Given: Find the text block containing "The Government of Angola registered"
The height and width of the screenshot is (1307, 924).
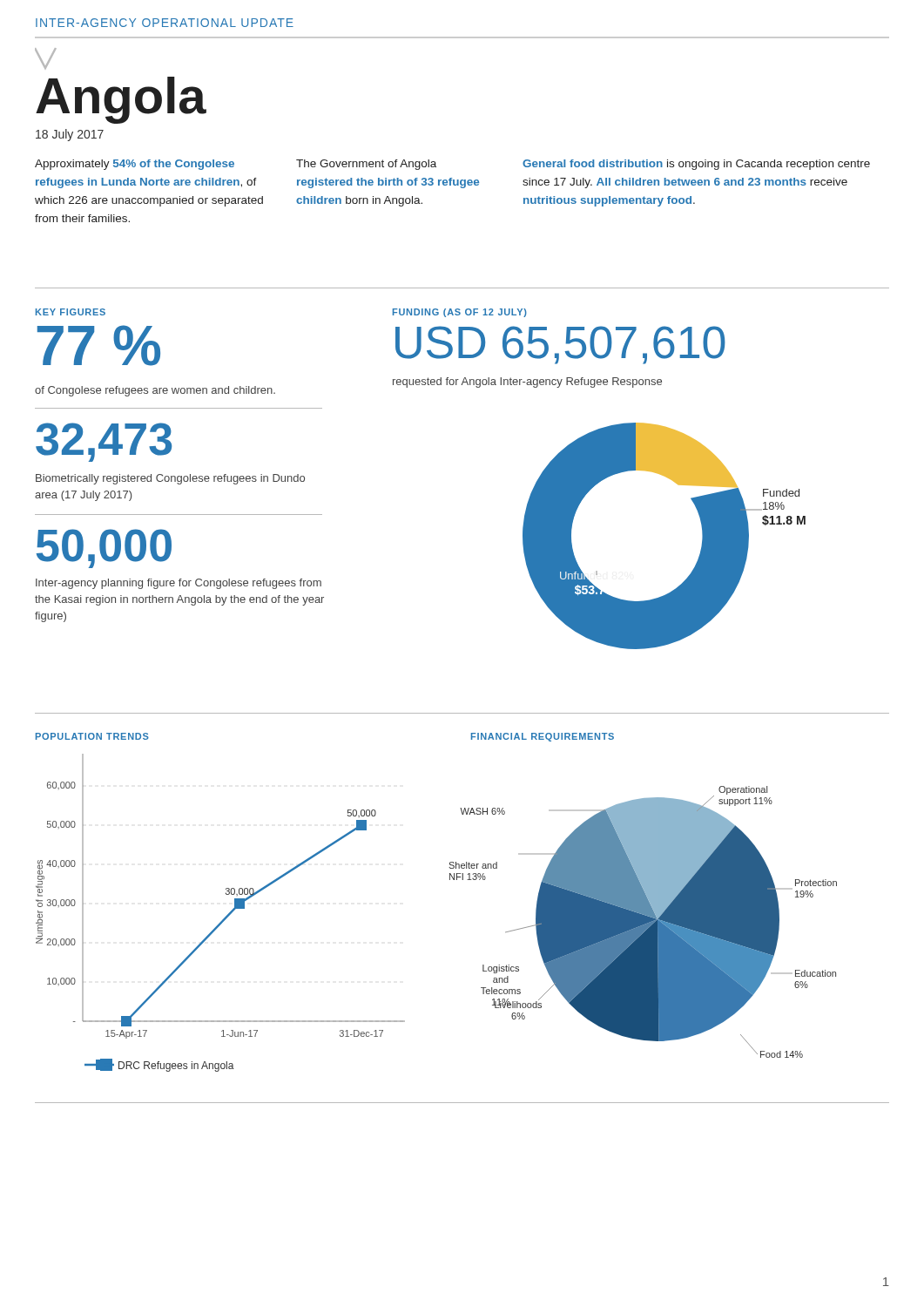Looking at the screenshot, I should pyautogui.click(x=388, y=182).
